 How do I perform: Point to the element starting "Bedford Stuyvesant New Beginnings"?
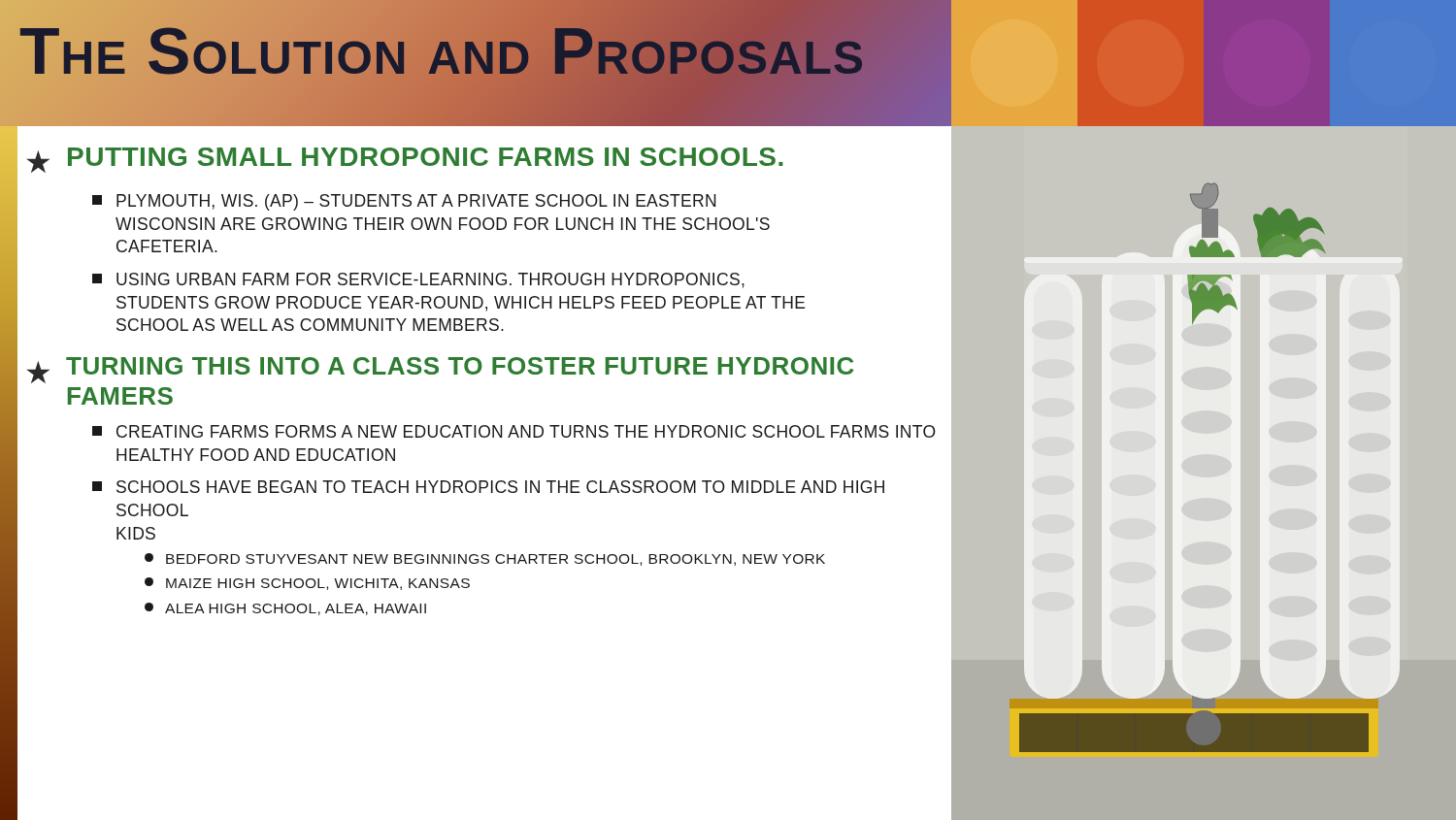(x=485, y=559)
